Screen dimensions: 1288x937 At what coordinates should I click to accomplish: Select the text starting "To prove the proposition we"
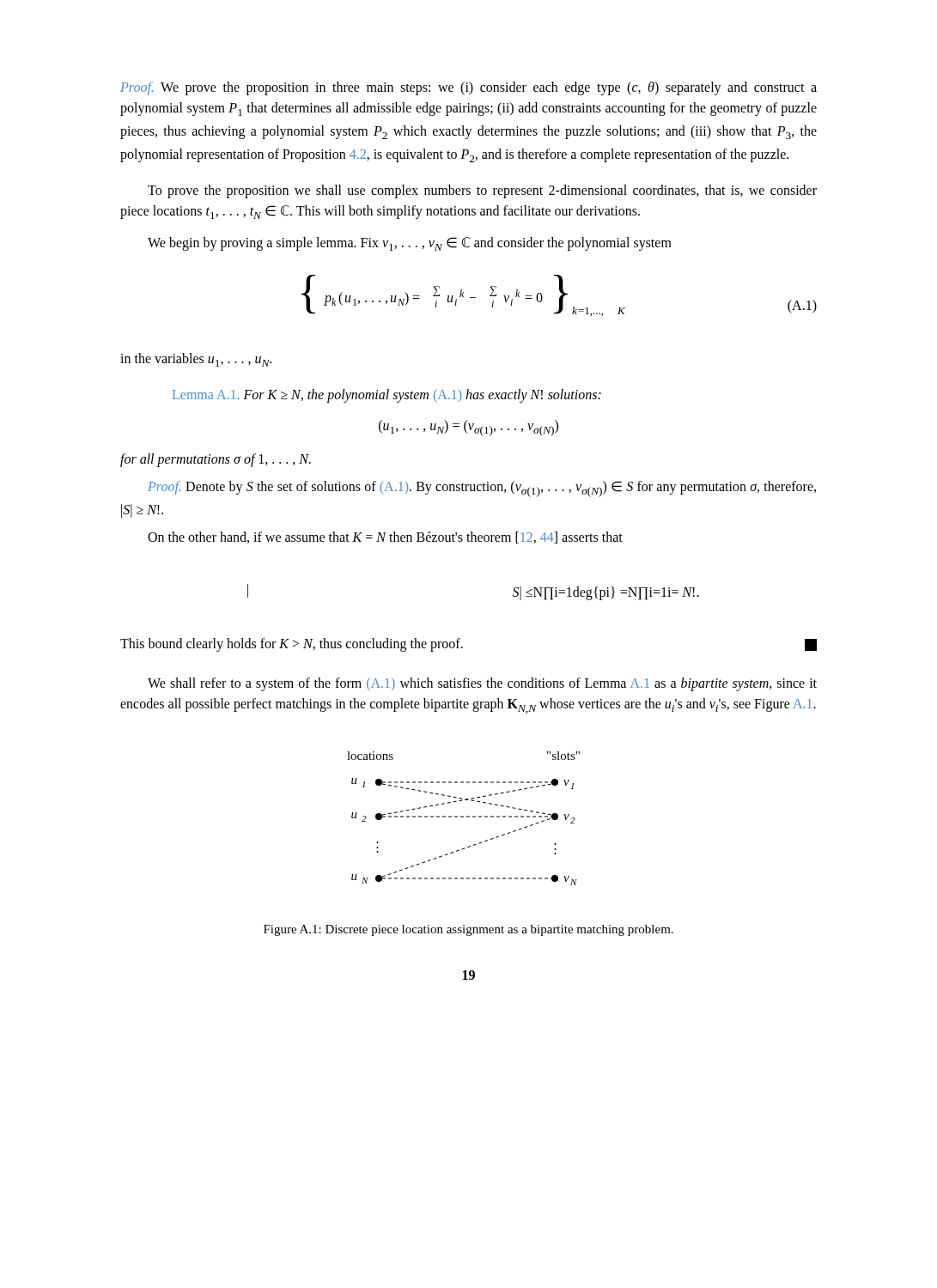[x=468, y=202]
